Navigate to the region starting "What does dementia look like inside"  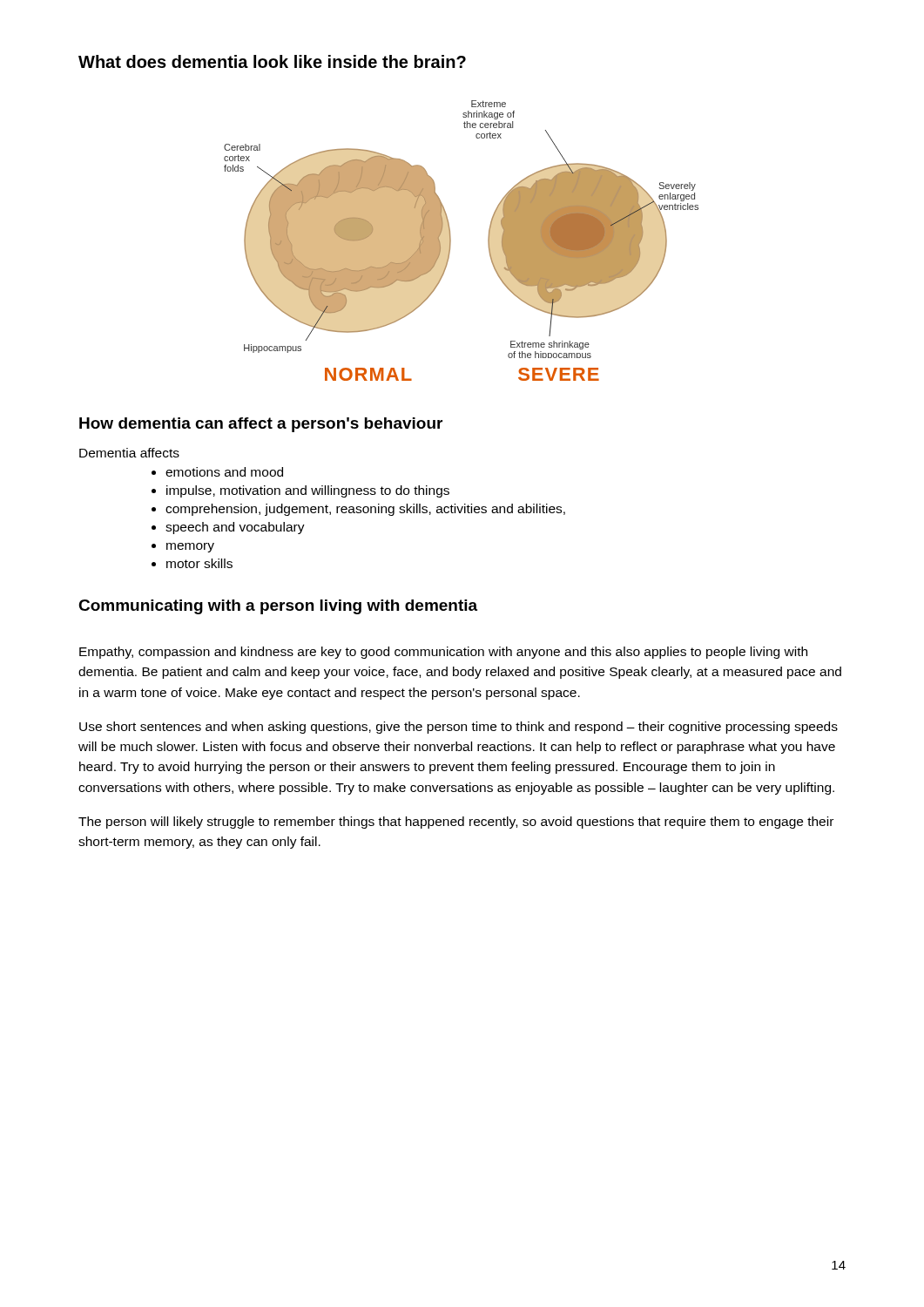click(272, 62)
